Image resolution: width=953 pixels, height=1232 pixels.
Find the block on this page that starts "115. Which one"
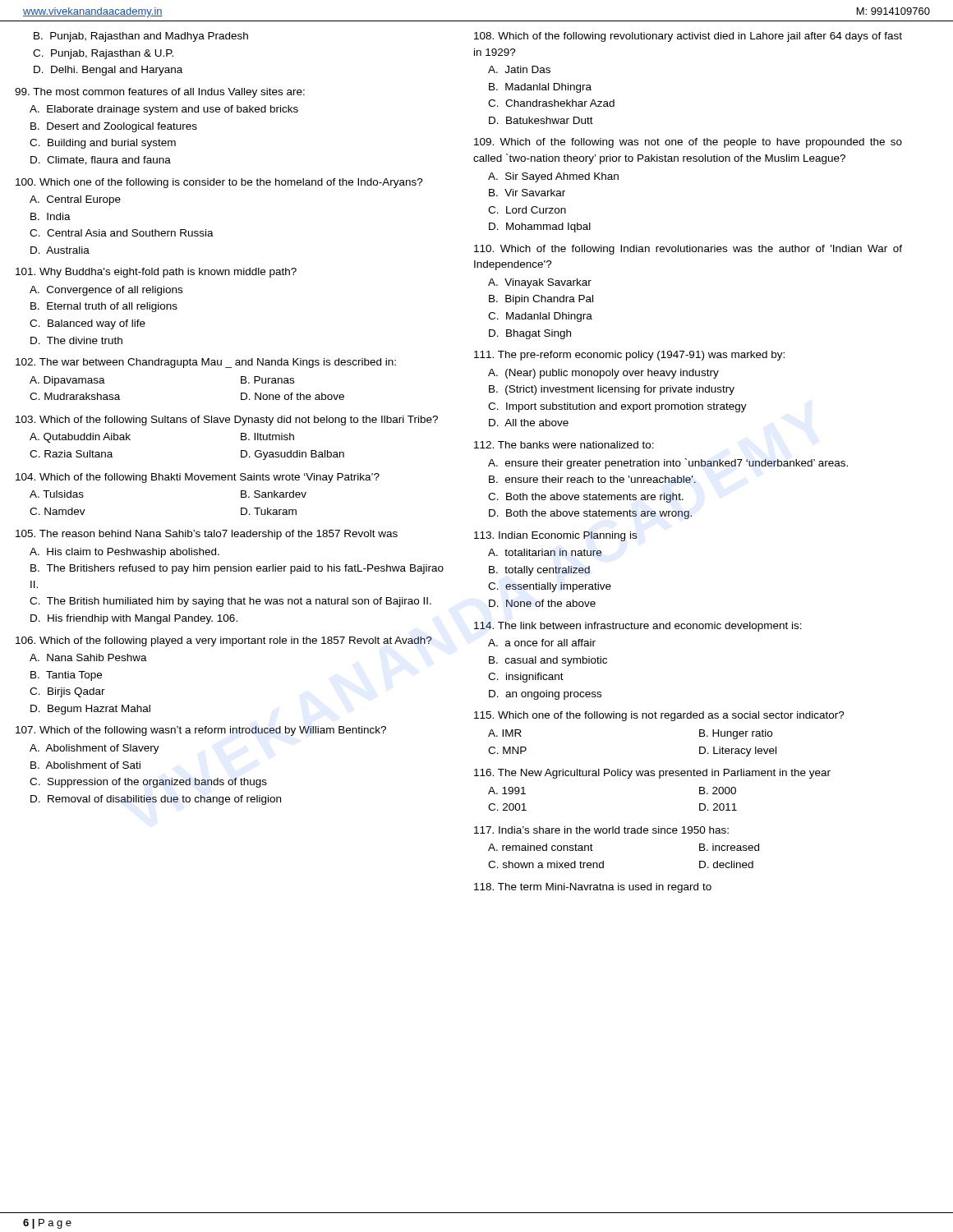click(x=688, y=733)
